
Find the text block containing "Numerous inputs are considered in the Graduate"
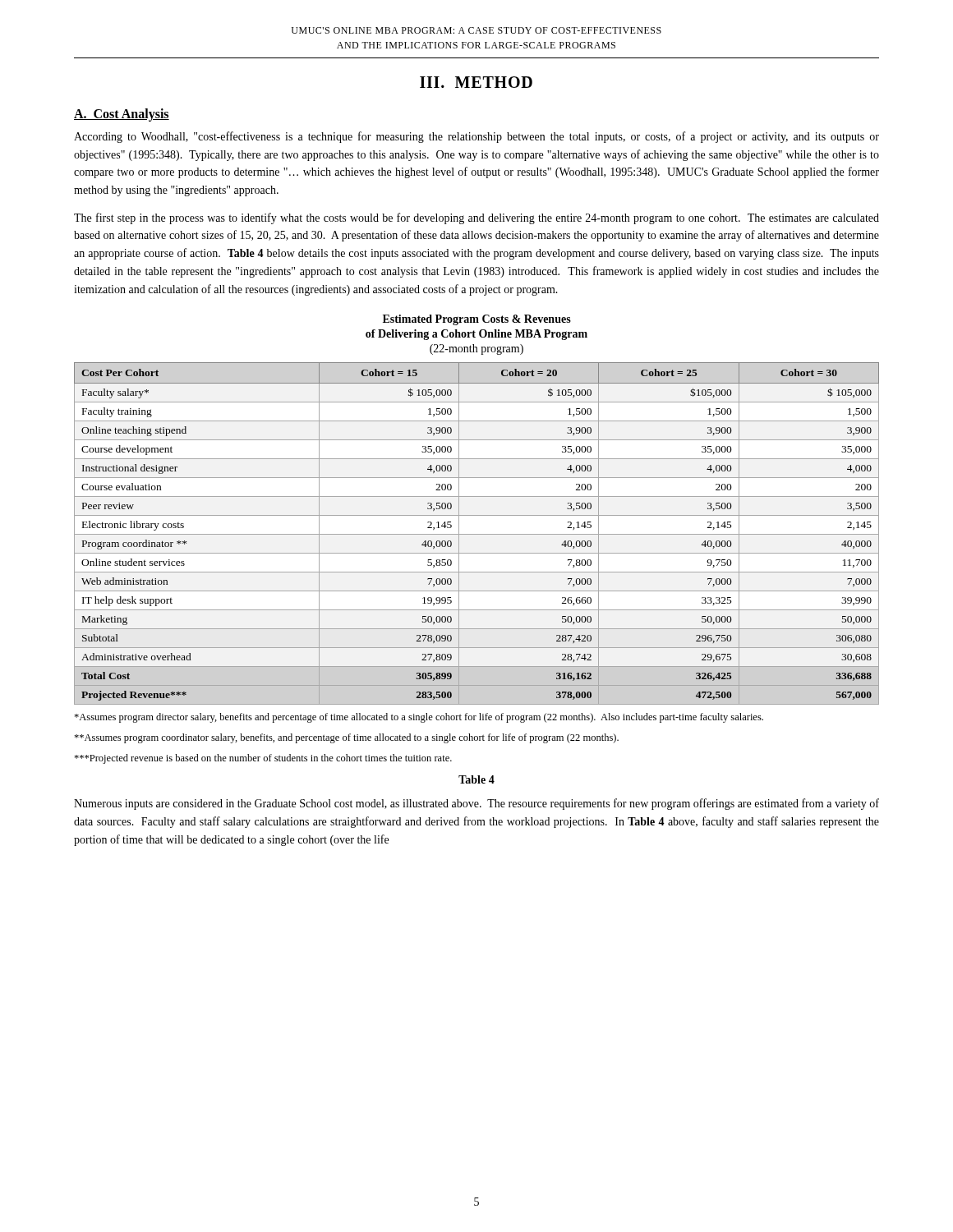point(476,822)
